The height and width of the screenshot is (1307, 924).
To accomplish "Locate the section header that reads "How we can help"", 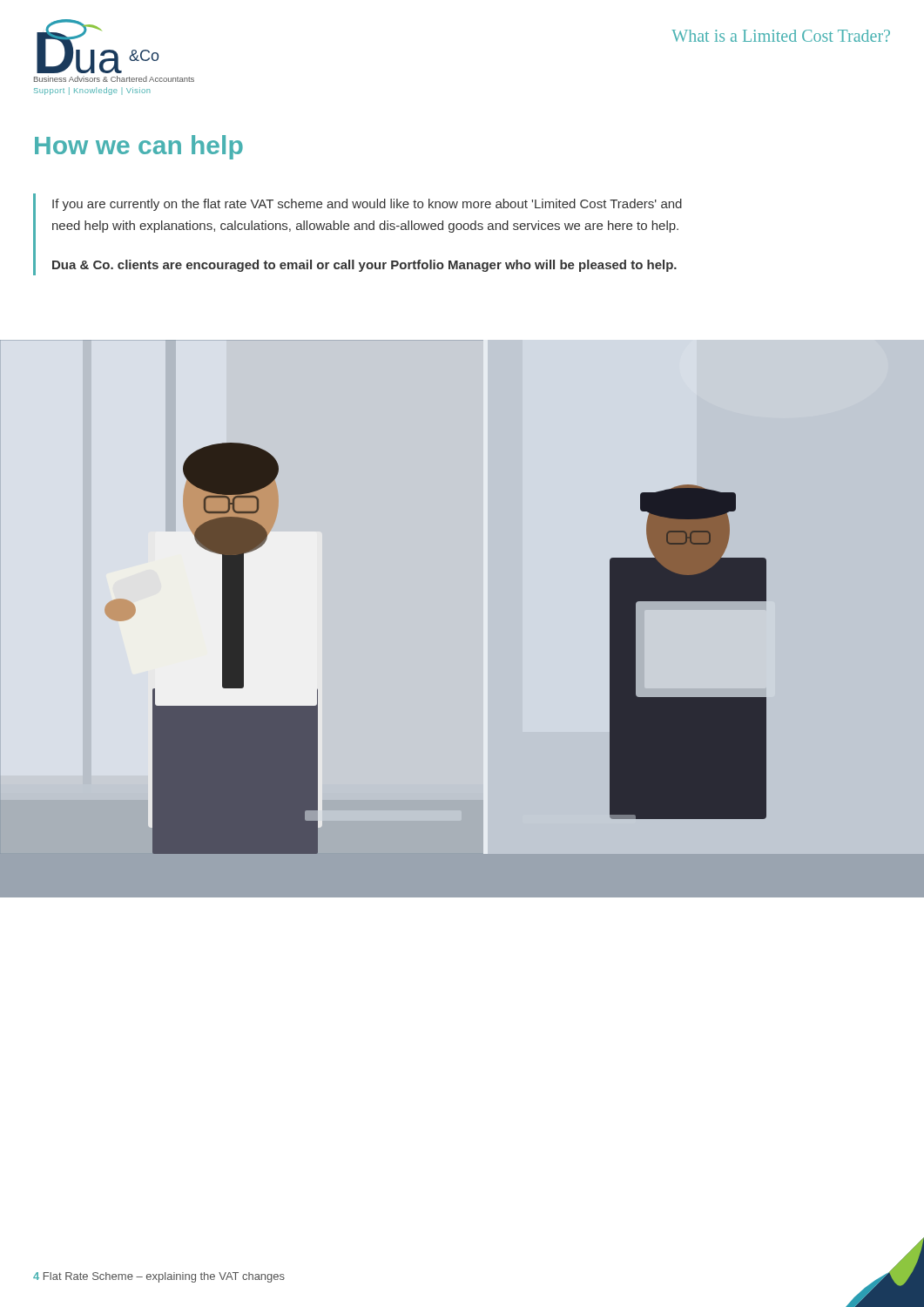I will click(138, 146).
